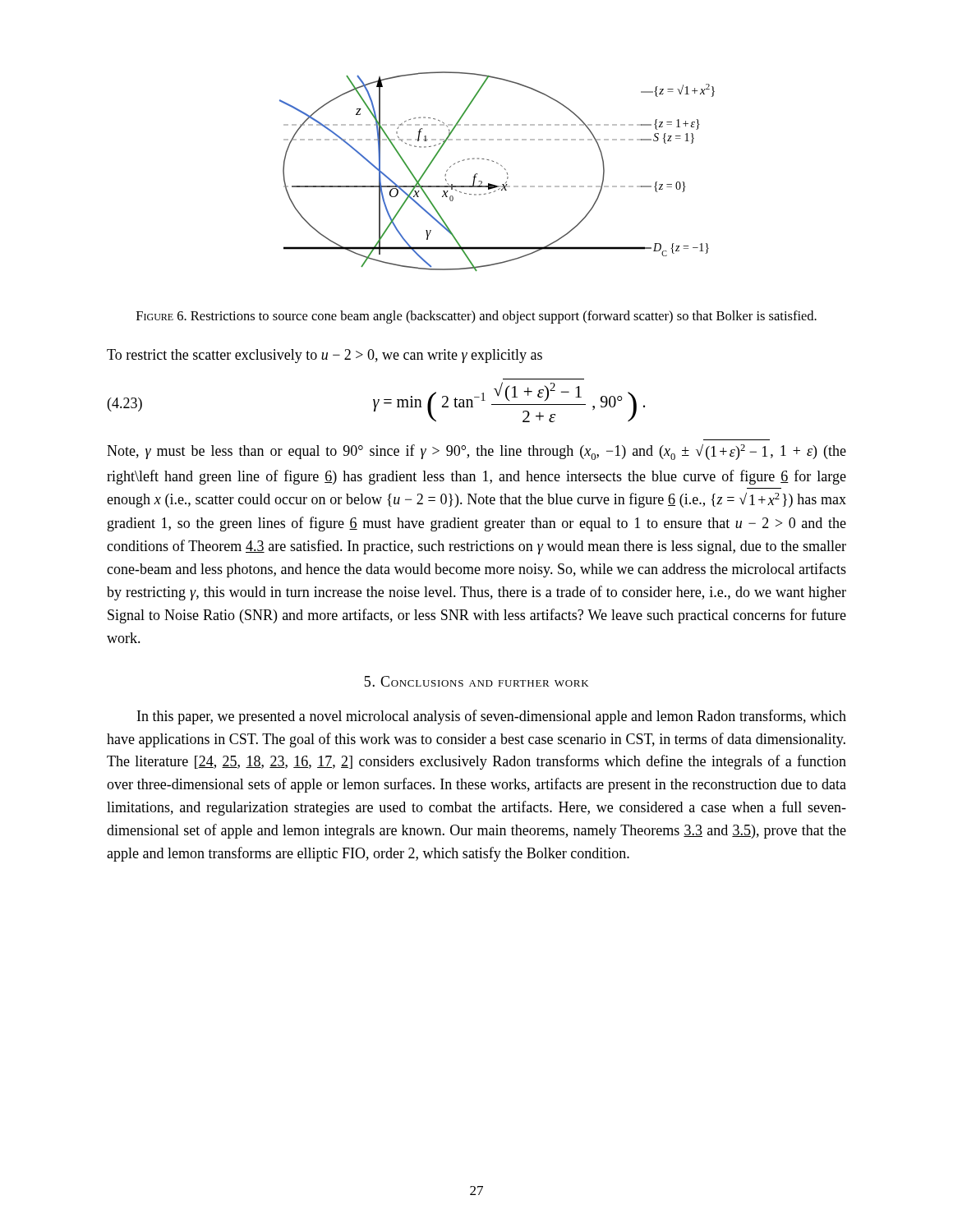This screenshot has width=953, height=1232.
Task: Point to the element starting "To restrict the scatter exclusively to"
Action: [325, 355]
